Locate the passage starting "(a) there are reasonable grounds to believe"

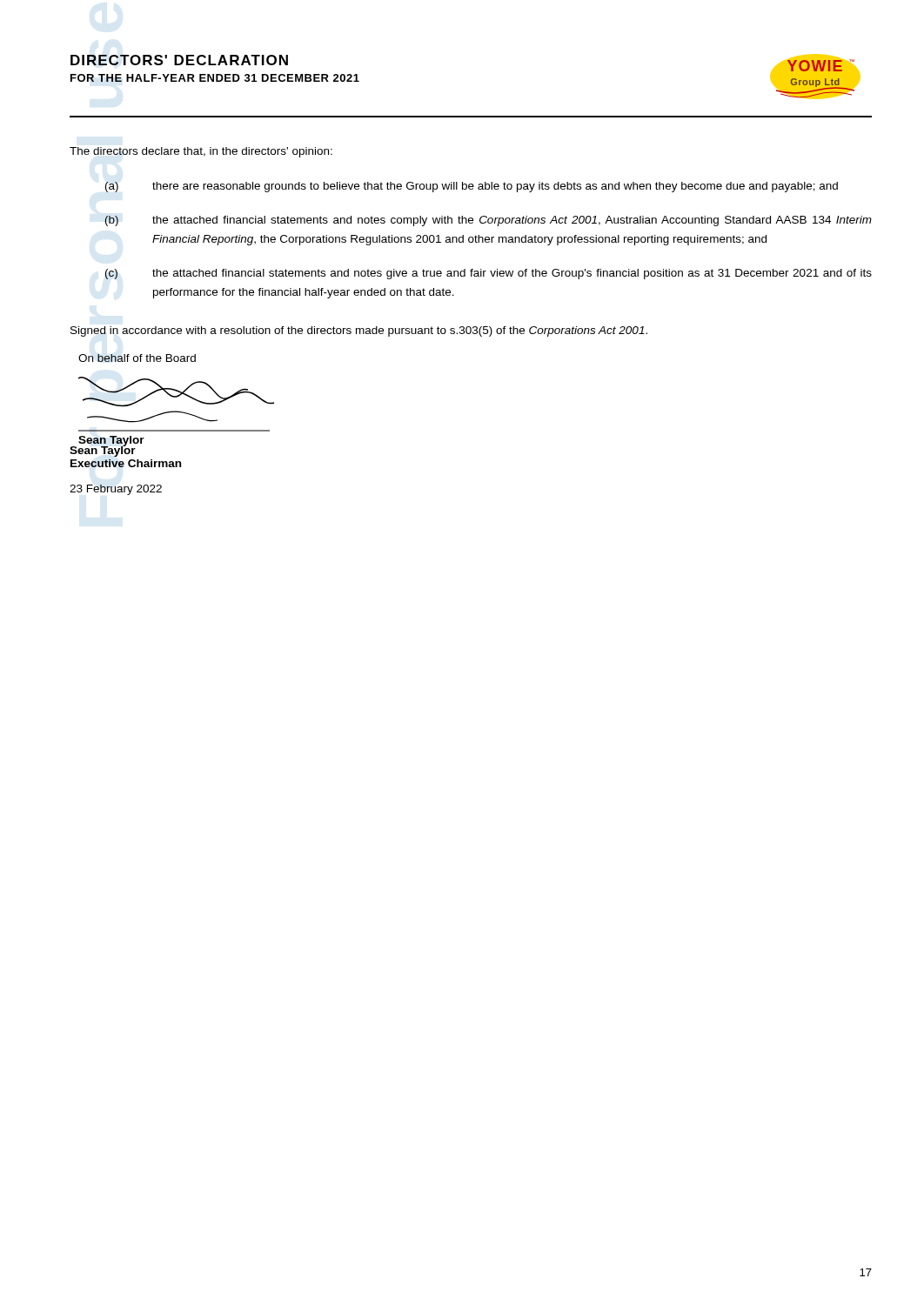click(x=488, y=186)
